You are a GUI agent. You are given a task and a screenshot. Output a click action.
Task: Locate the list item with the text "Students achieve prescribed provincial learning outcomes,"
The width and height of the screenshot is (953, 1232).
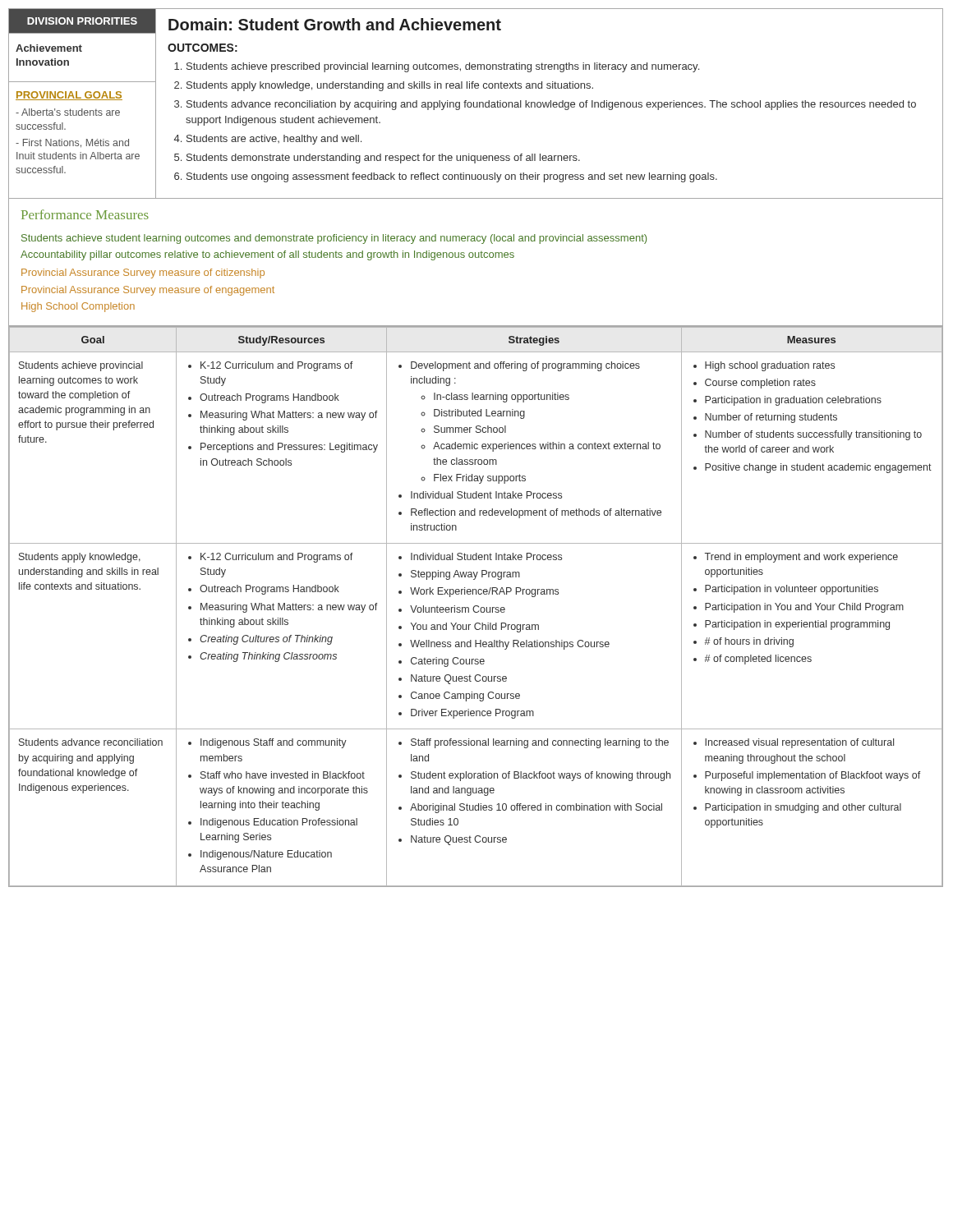443,66
